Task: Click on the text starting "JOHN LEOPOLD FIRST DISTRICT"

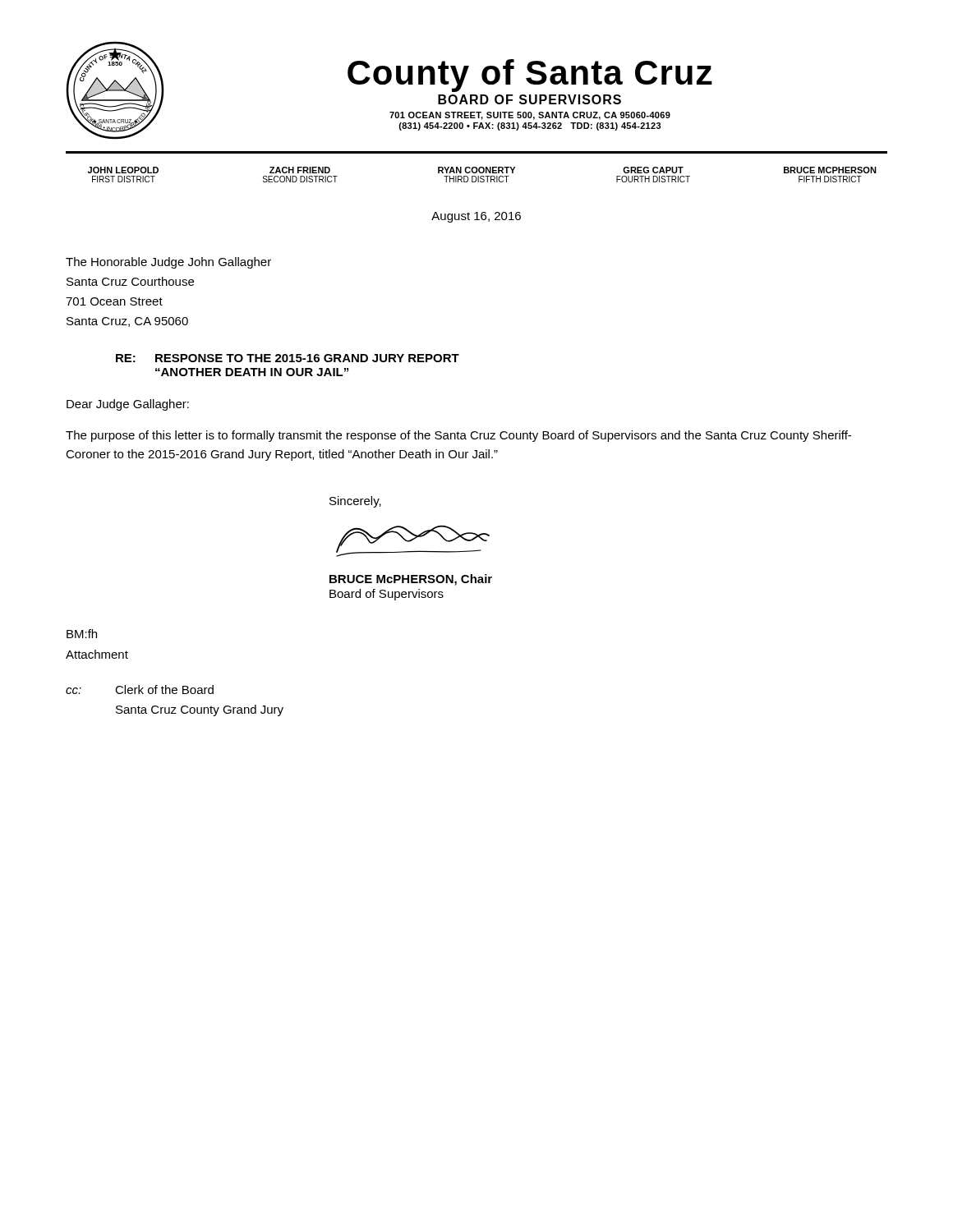Action: click(123, 175)
